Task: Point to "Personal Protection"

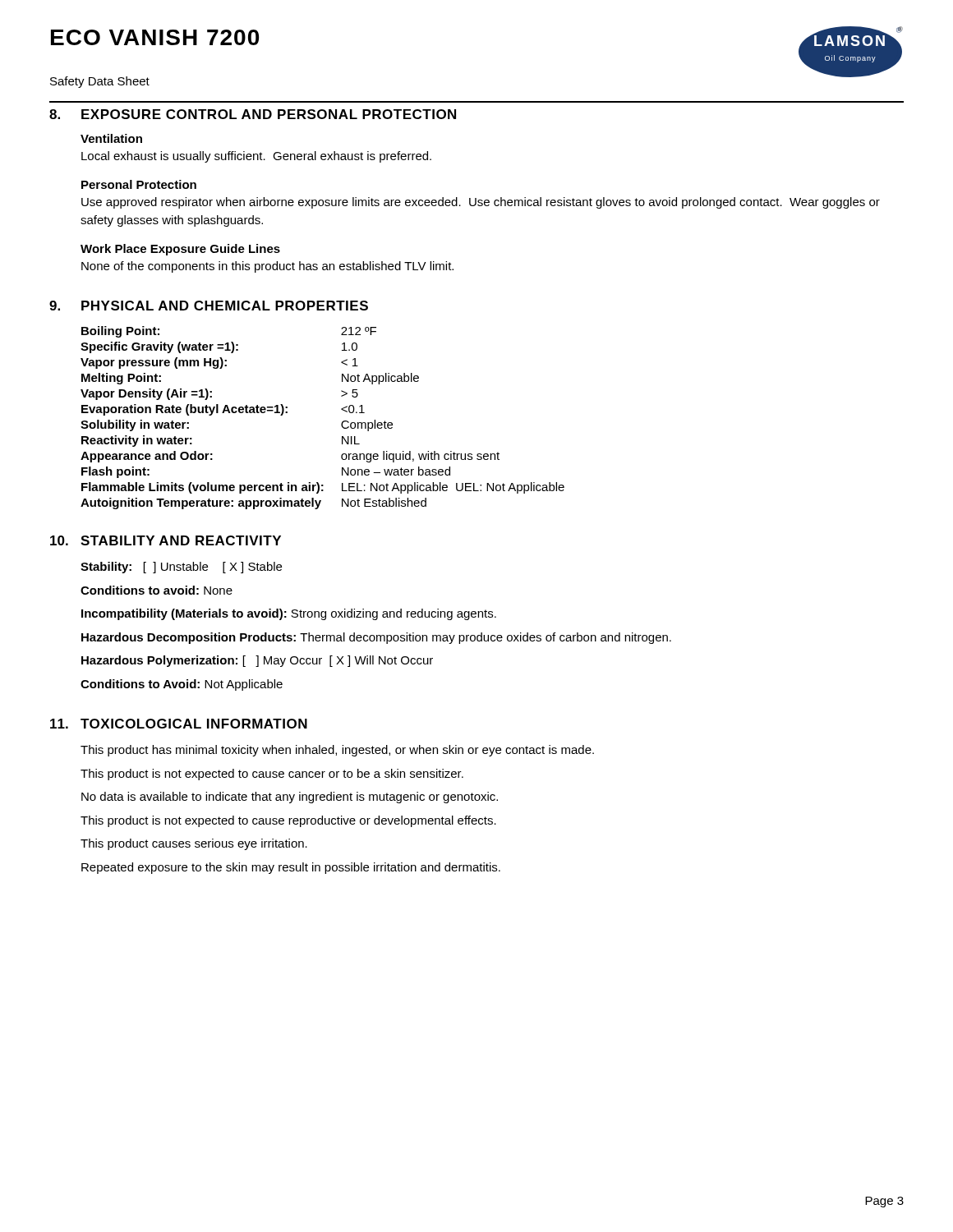Action: click(139, 184)
